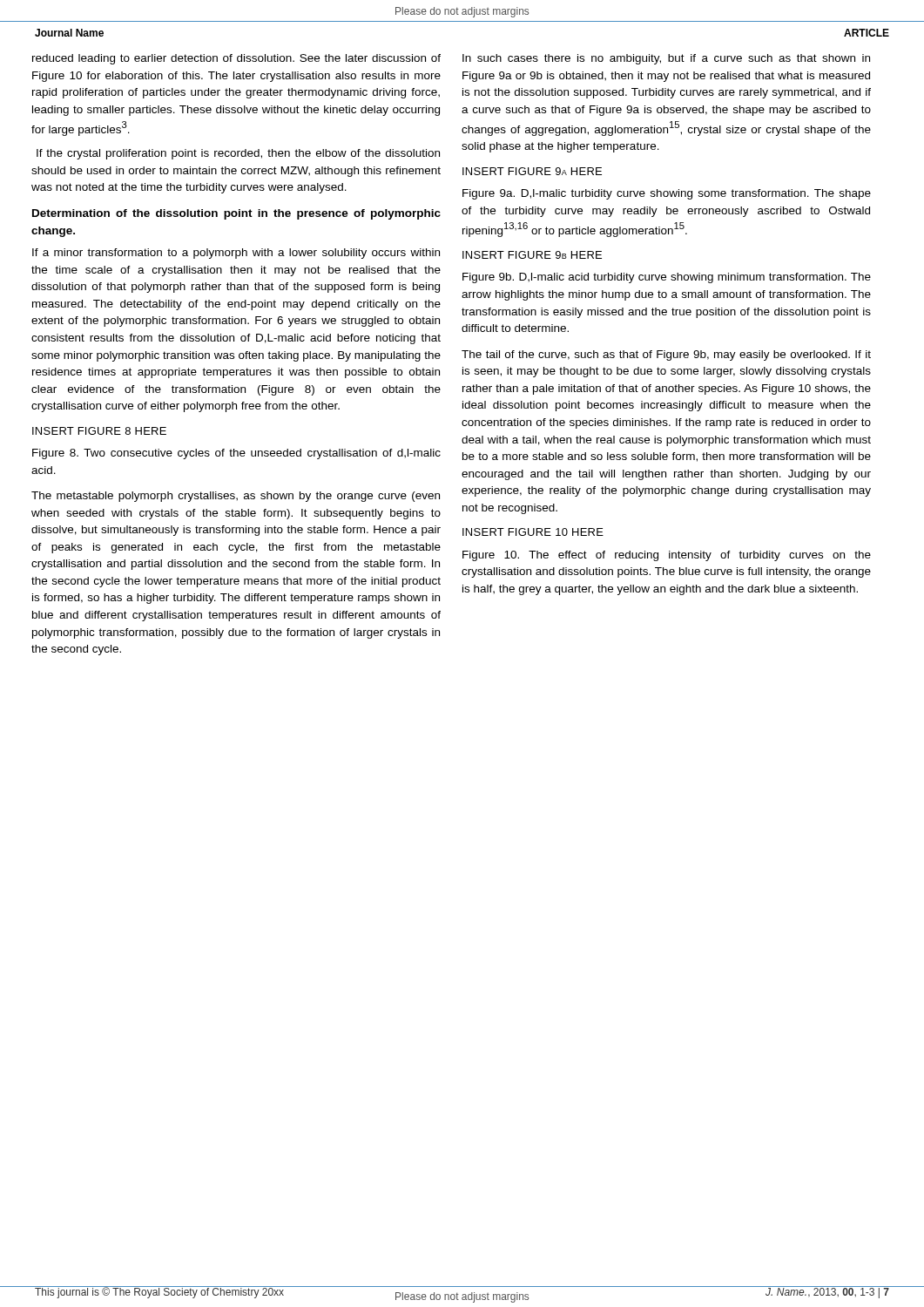This screenshot has width=924, height=1307.
Task: Find the text starting "Figure 8. Two"
Action: 236,461
